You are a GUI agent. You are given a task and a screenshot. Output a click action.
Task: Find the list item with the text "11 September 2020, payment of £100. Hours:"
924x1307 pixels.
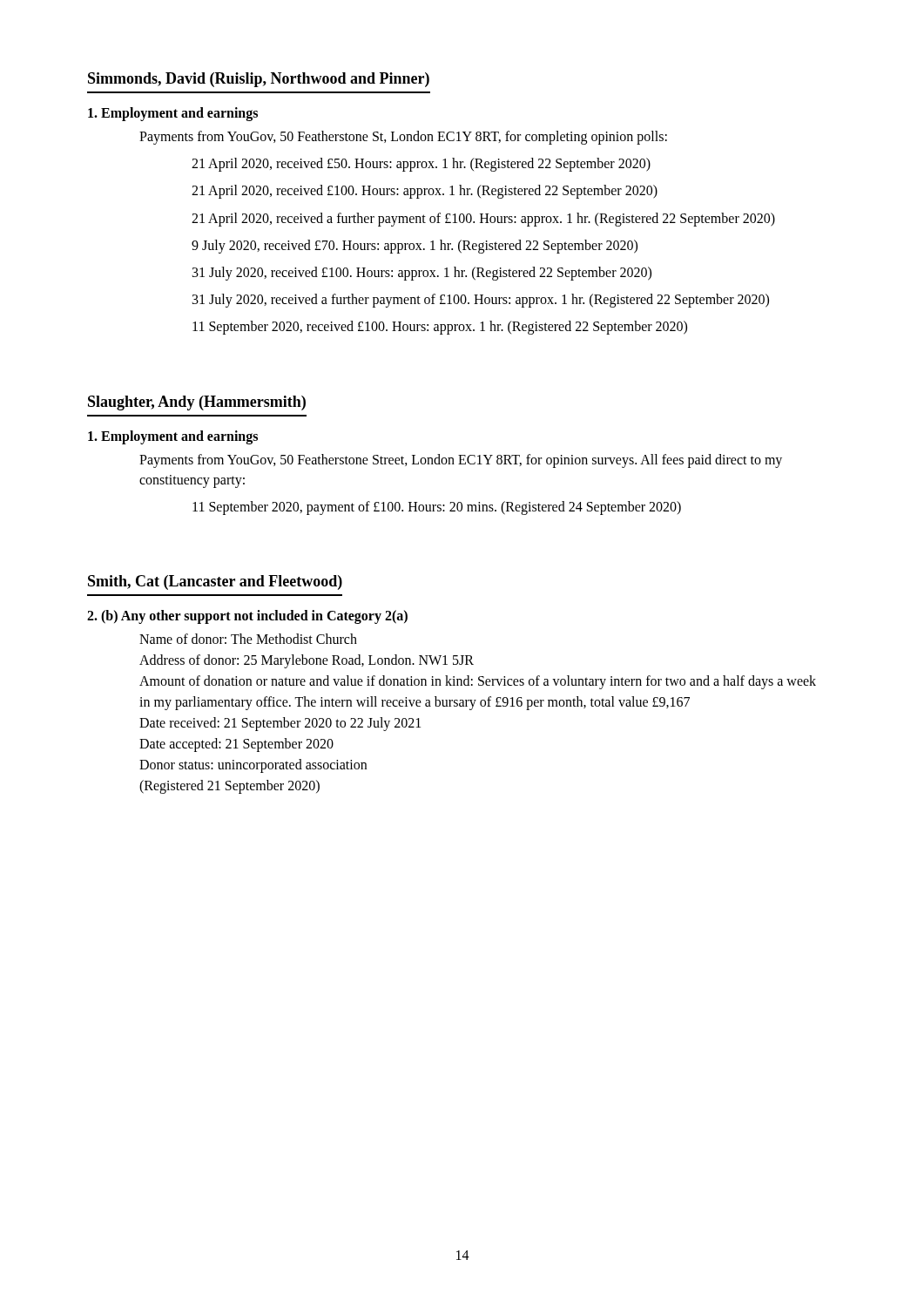pos(436,507)
